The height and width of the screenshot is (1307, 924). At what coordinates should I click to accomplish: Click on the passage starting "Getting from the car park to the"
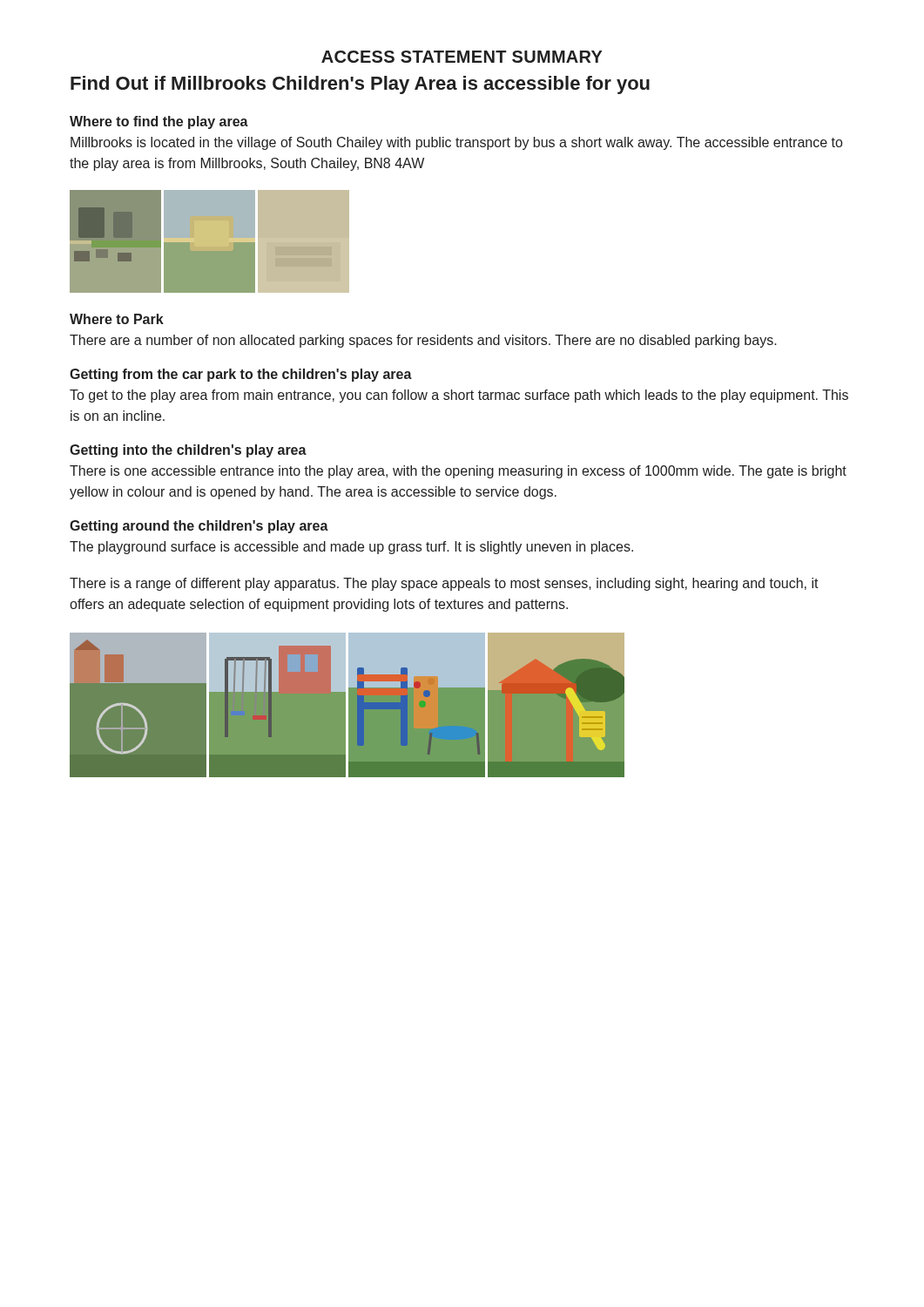click(x=241, y=374)
